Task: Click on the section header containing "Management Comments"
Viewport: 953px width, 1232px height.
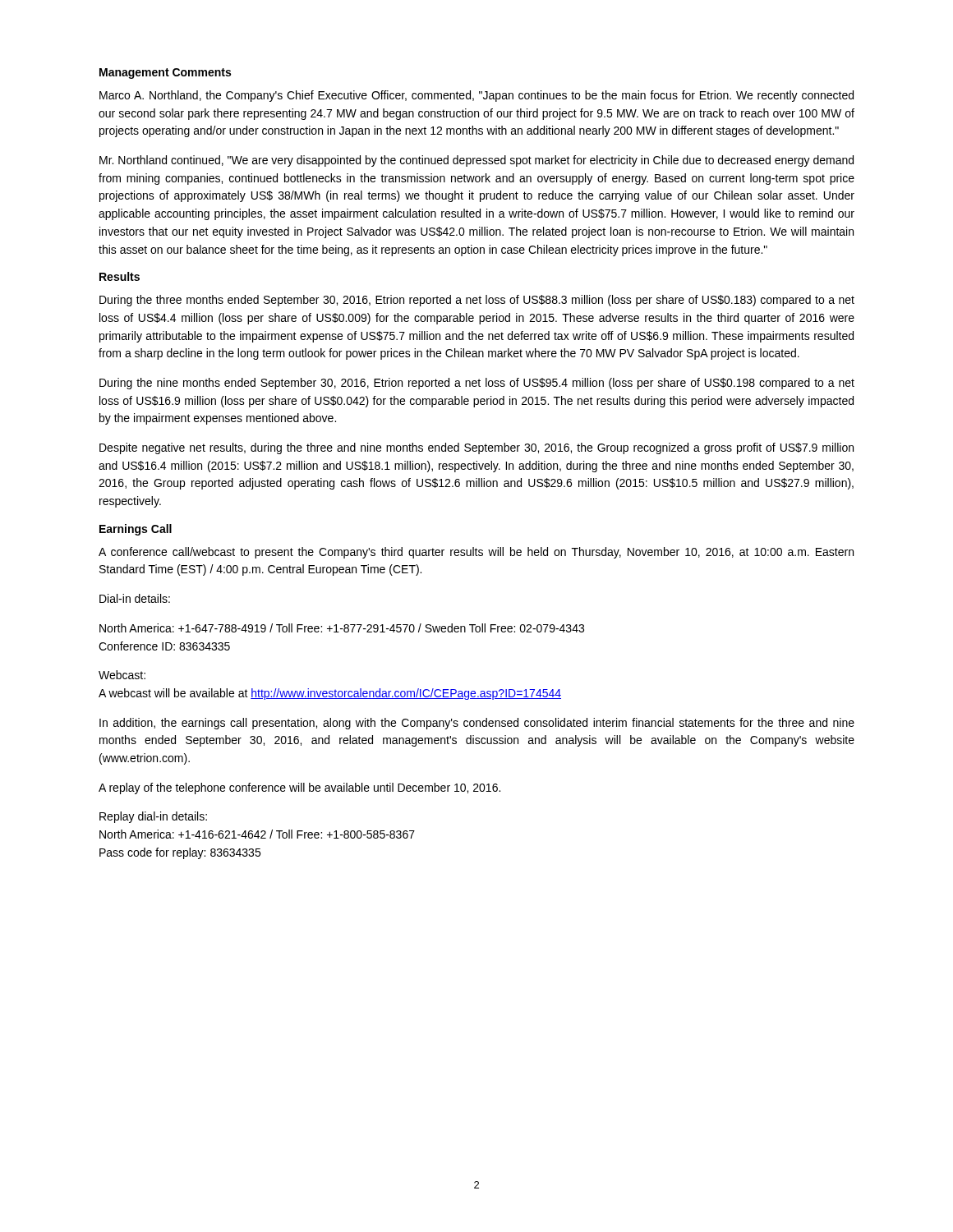Action: [165, 72]
